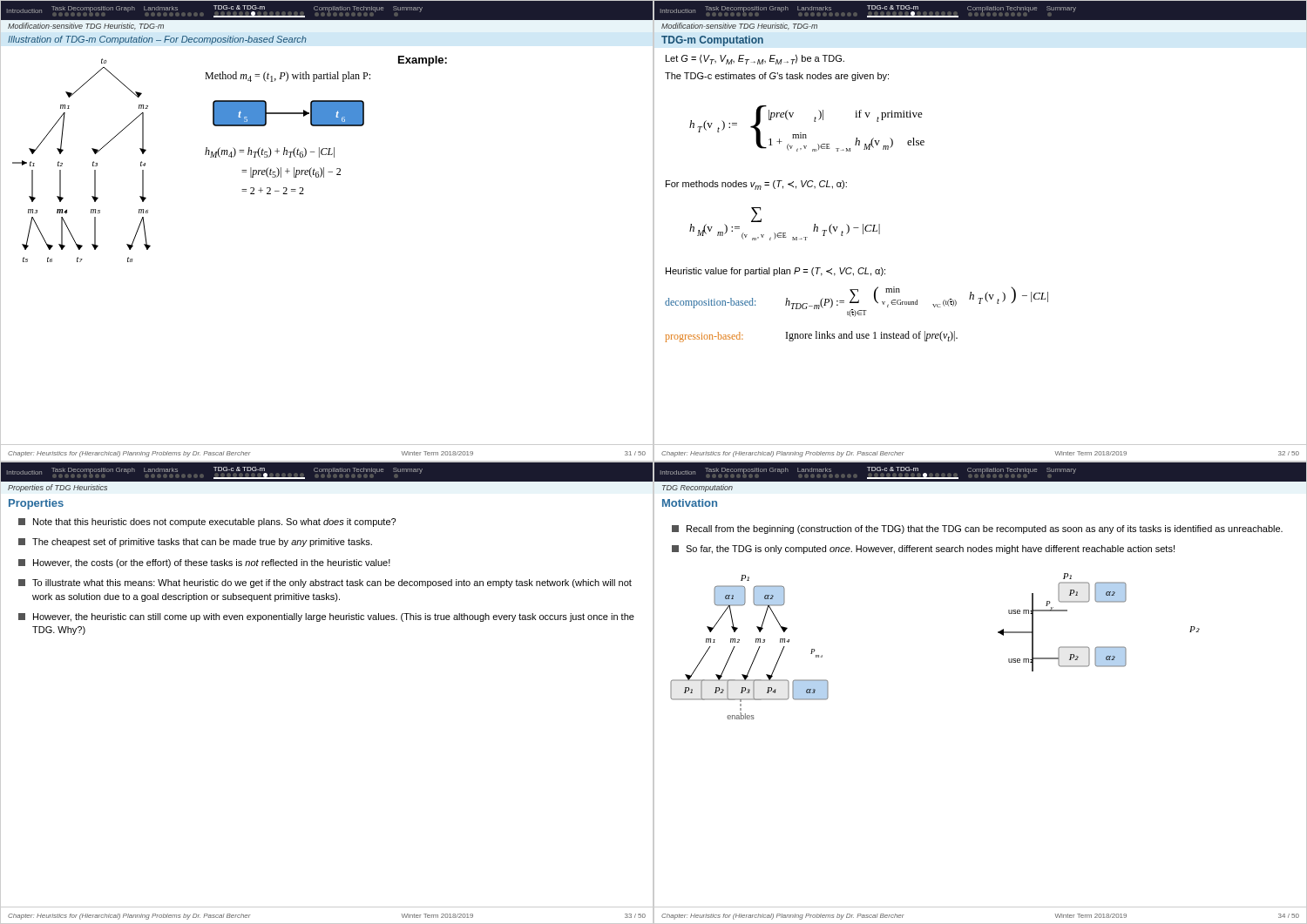Find the text block with the text "For methods nodes vm"
The height and width of the screenshot is (924, 1307).
click(x=756, y=185)
